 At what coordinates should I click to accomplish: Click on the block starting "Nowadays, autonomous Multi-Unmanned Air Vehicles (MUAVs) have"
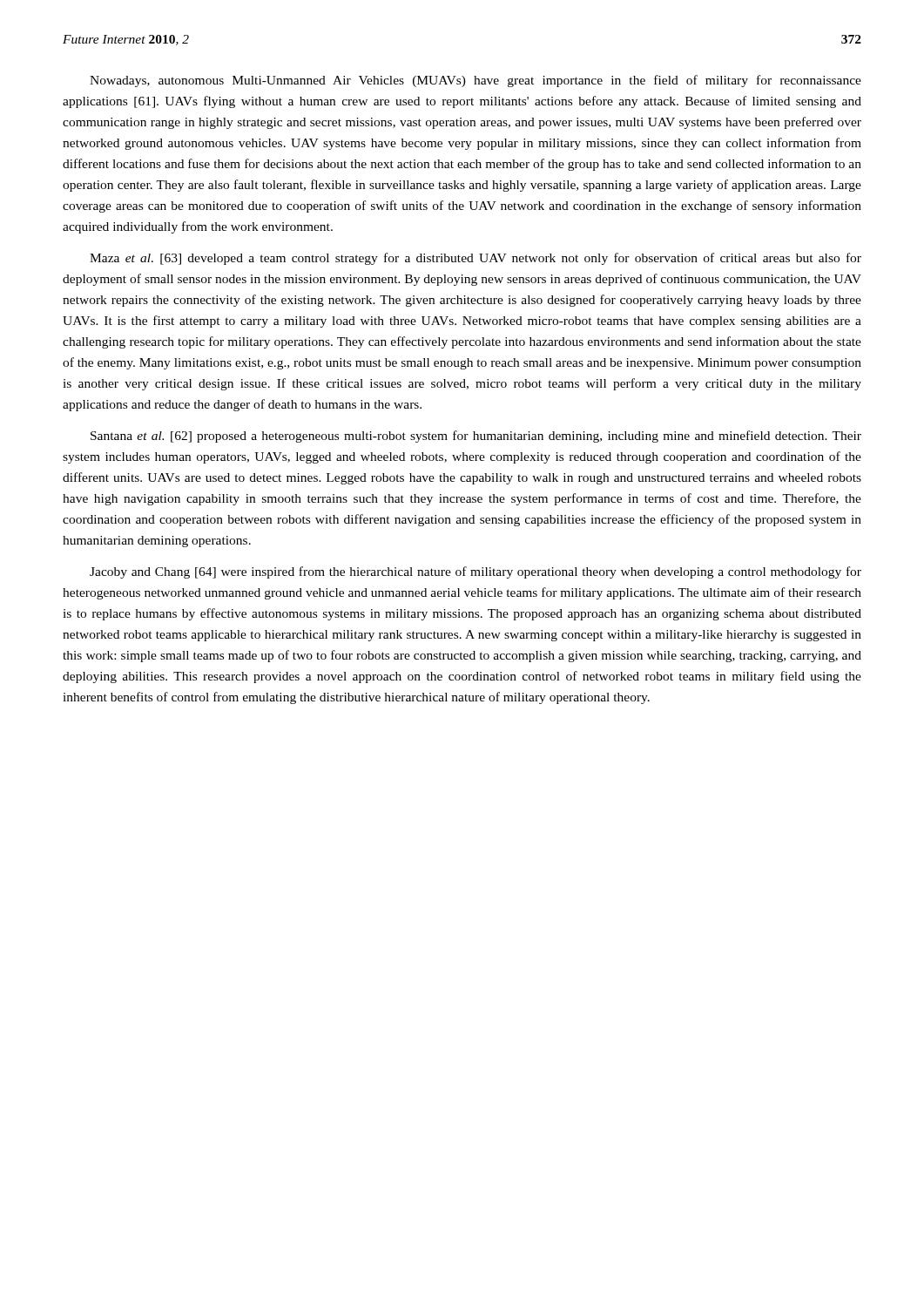pos(462,153)
